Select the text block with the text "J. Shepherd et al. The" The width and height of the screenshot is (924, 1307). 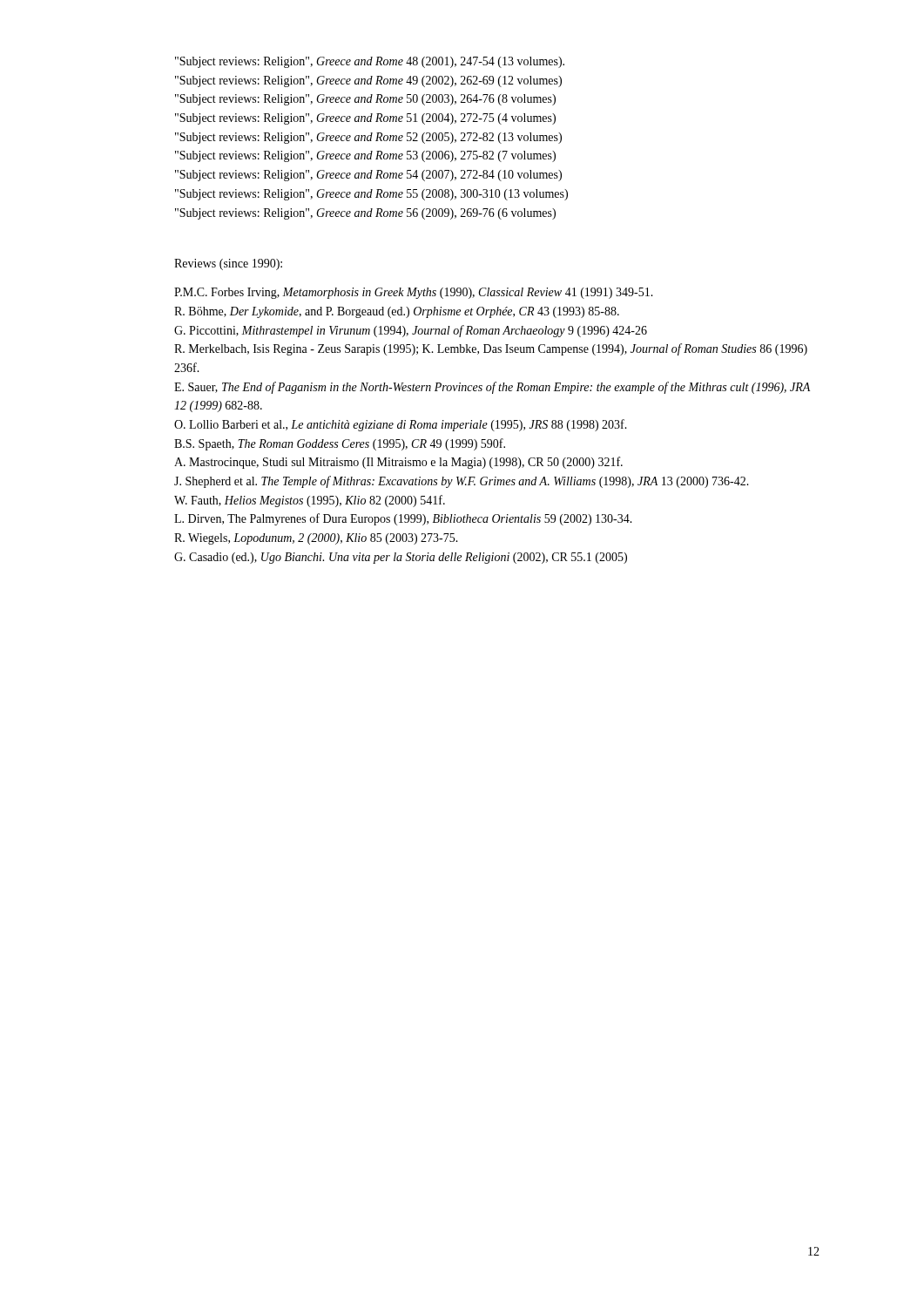tap(497, 482)
